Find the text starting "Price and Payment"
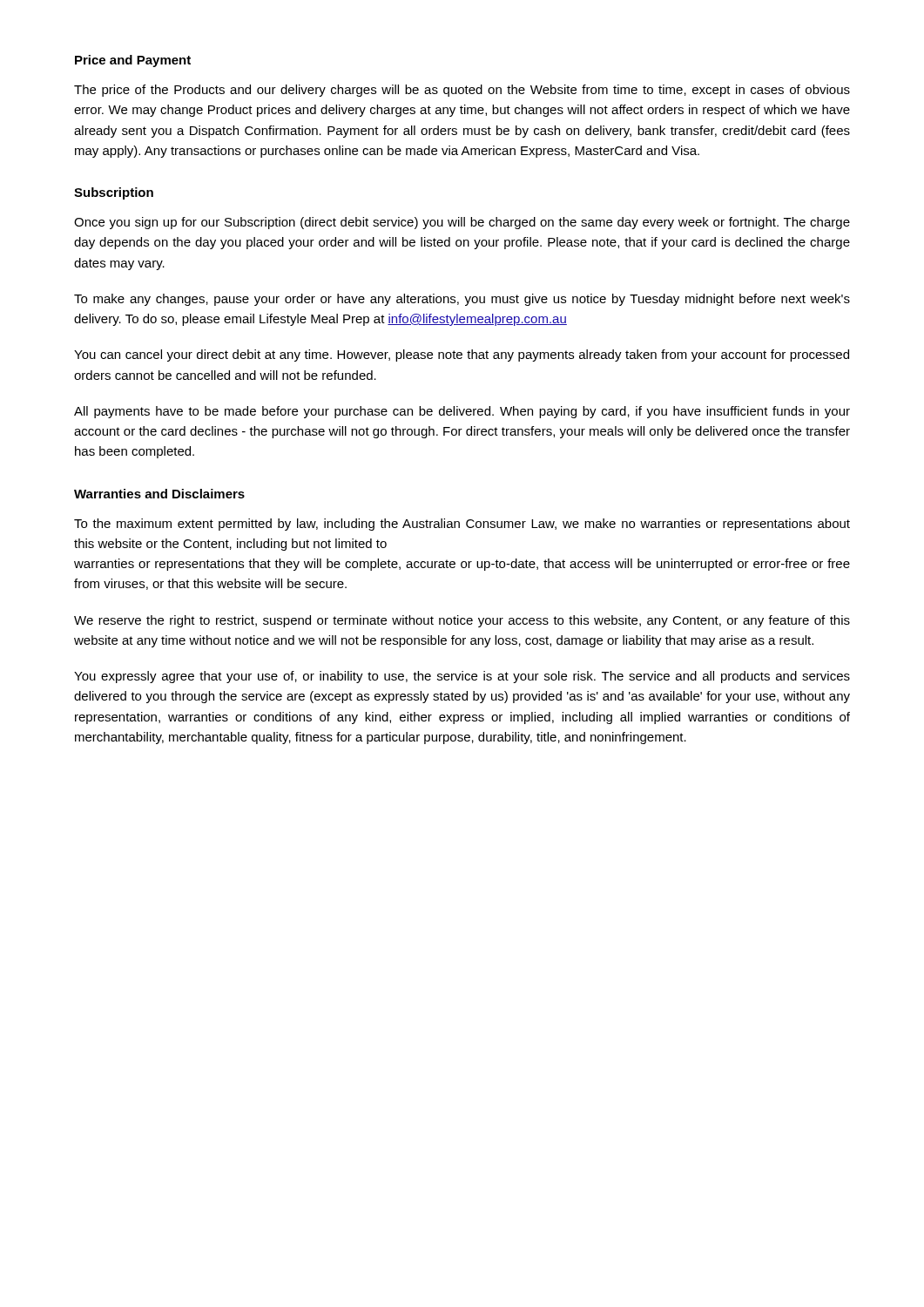This screenshot has width=924, height=1307. click(x=132, y=60)
